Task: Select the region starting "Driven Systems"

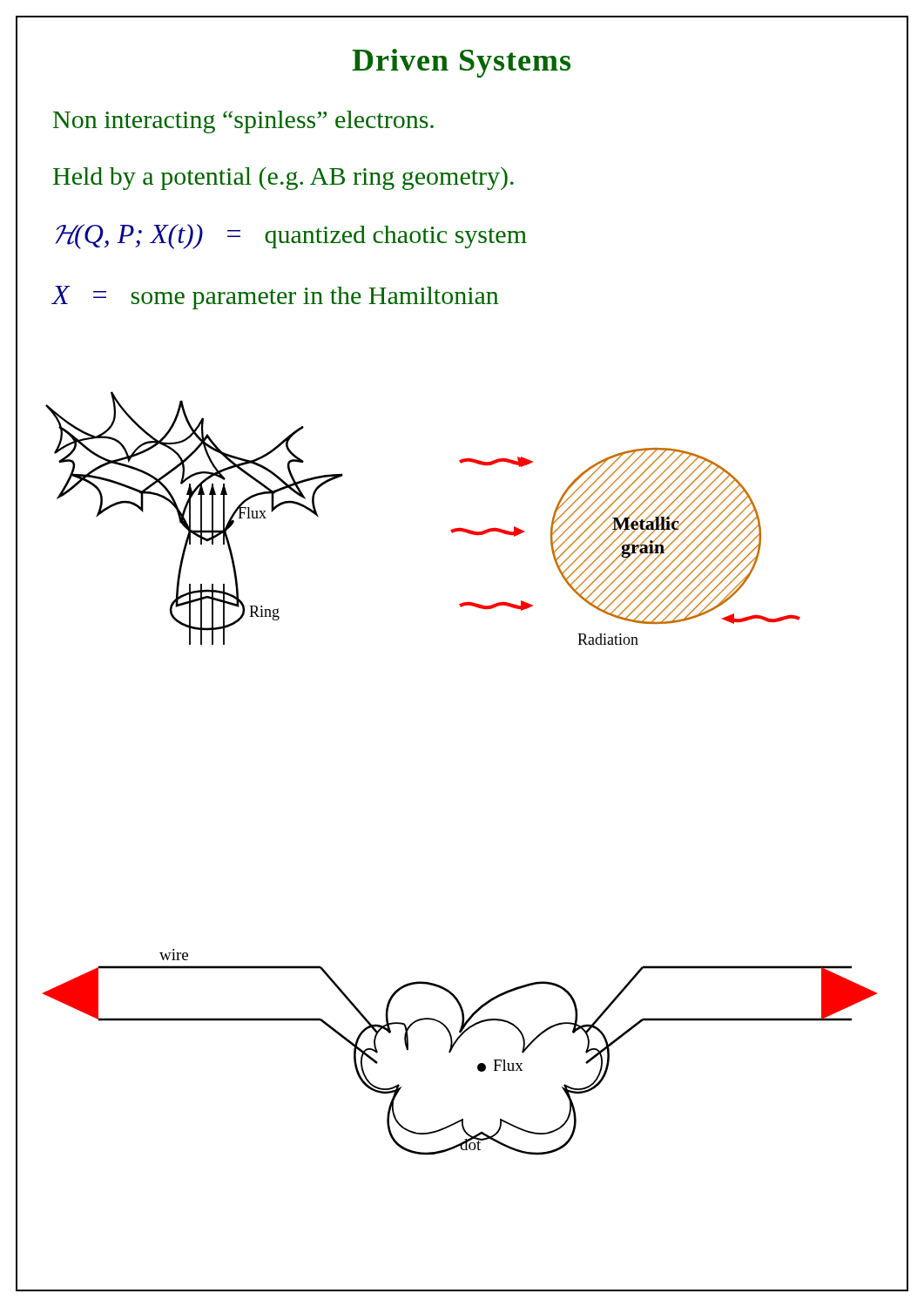Action: [x=462, y=60]
